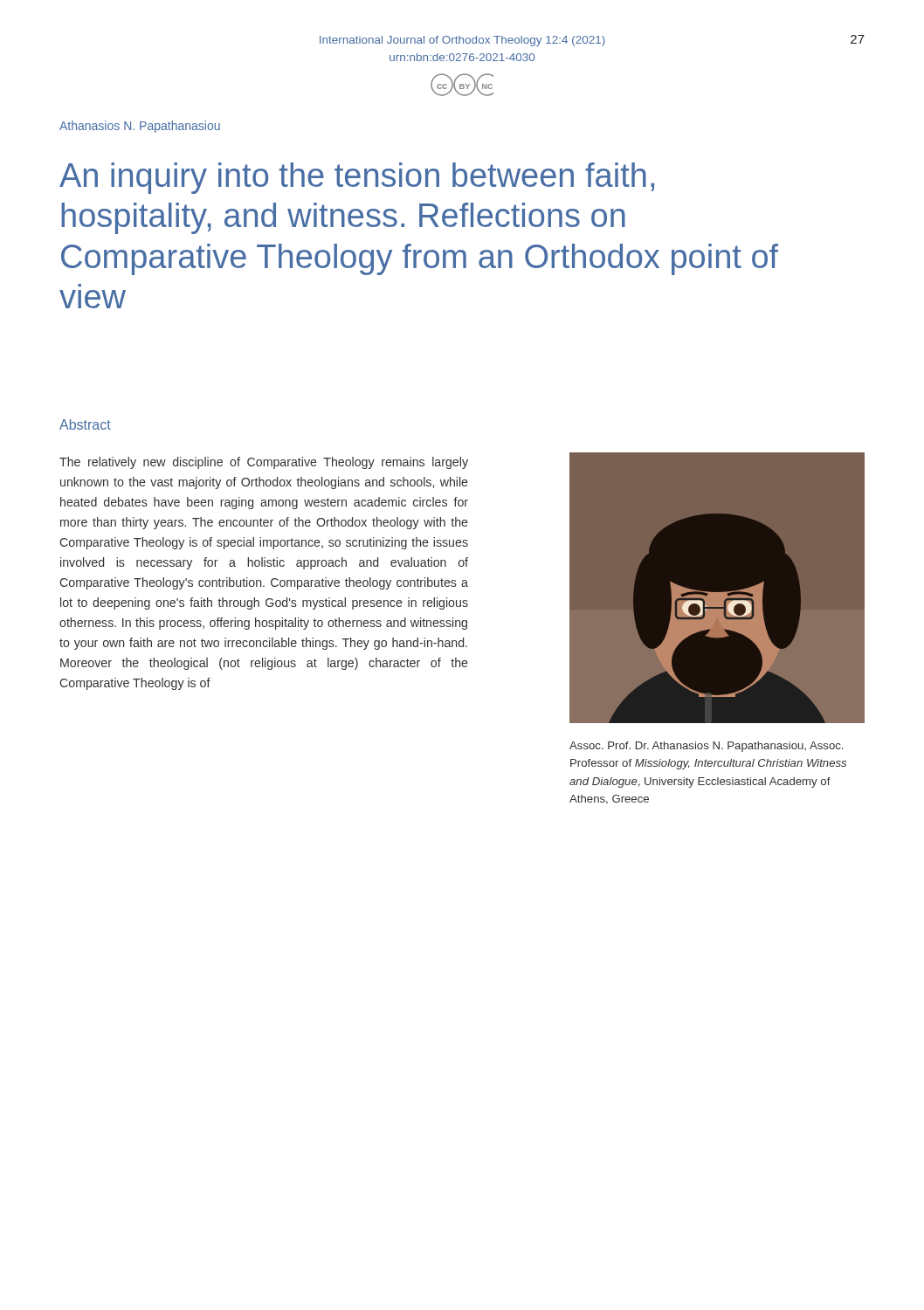The image size is (924, 1310).
Task: Click on the title with the text "An inquiry into the tension between"
Action: coord(419,236)
